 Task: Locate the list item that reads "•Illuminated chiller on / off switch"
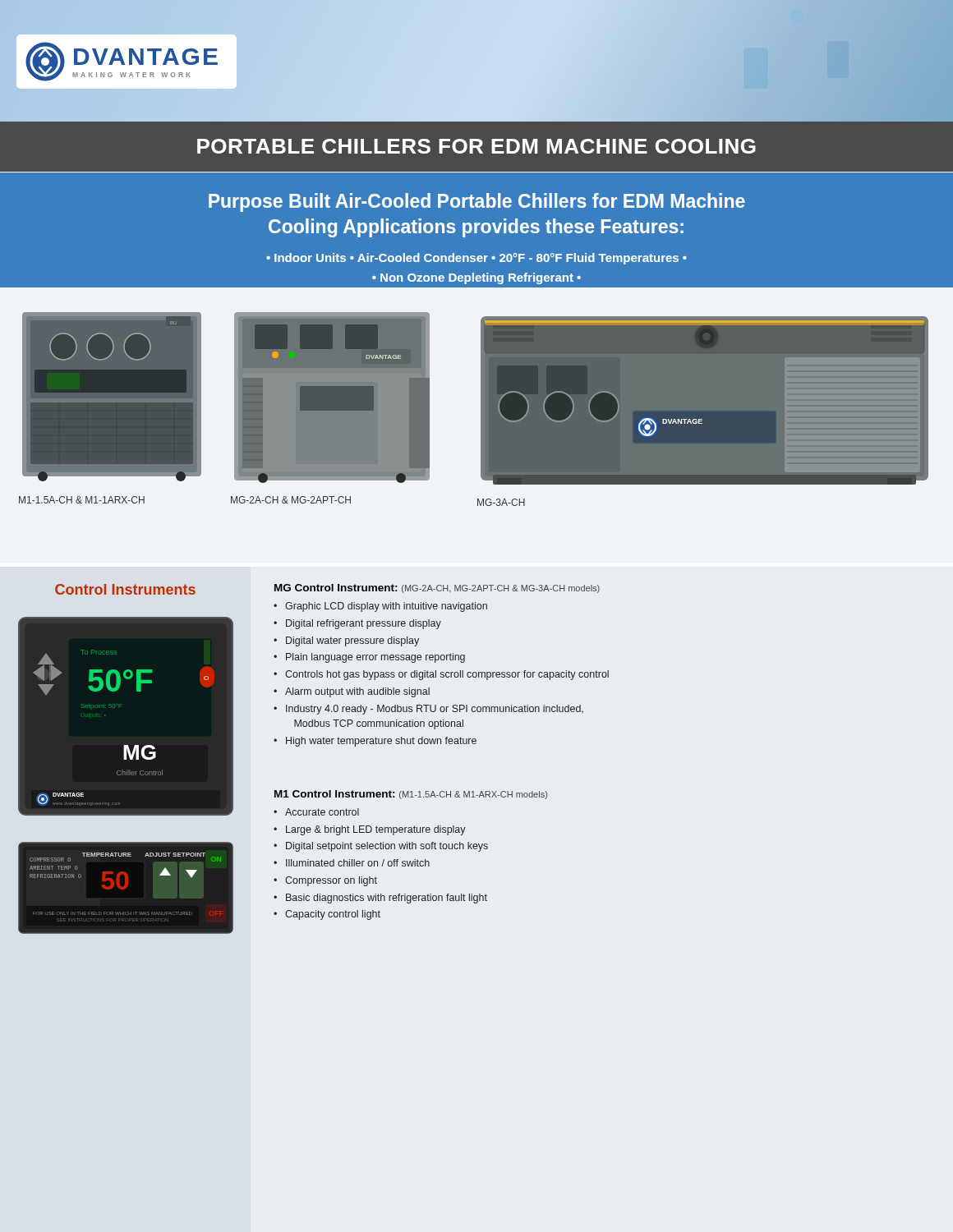point(352,864)
